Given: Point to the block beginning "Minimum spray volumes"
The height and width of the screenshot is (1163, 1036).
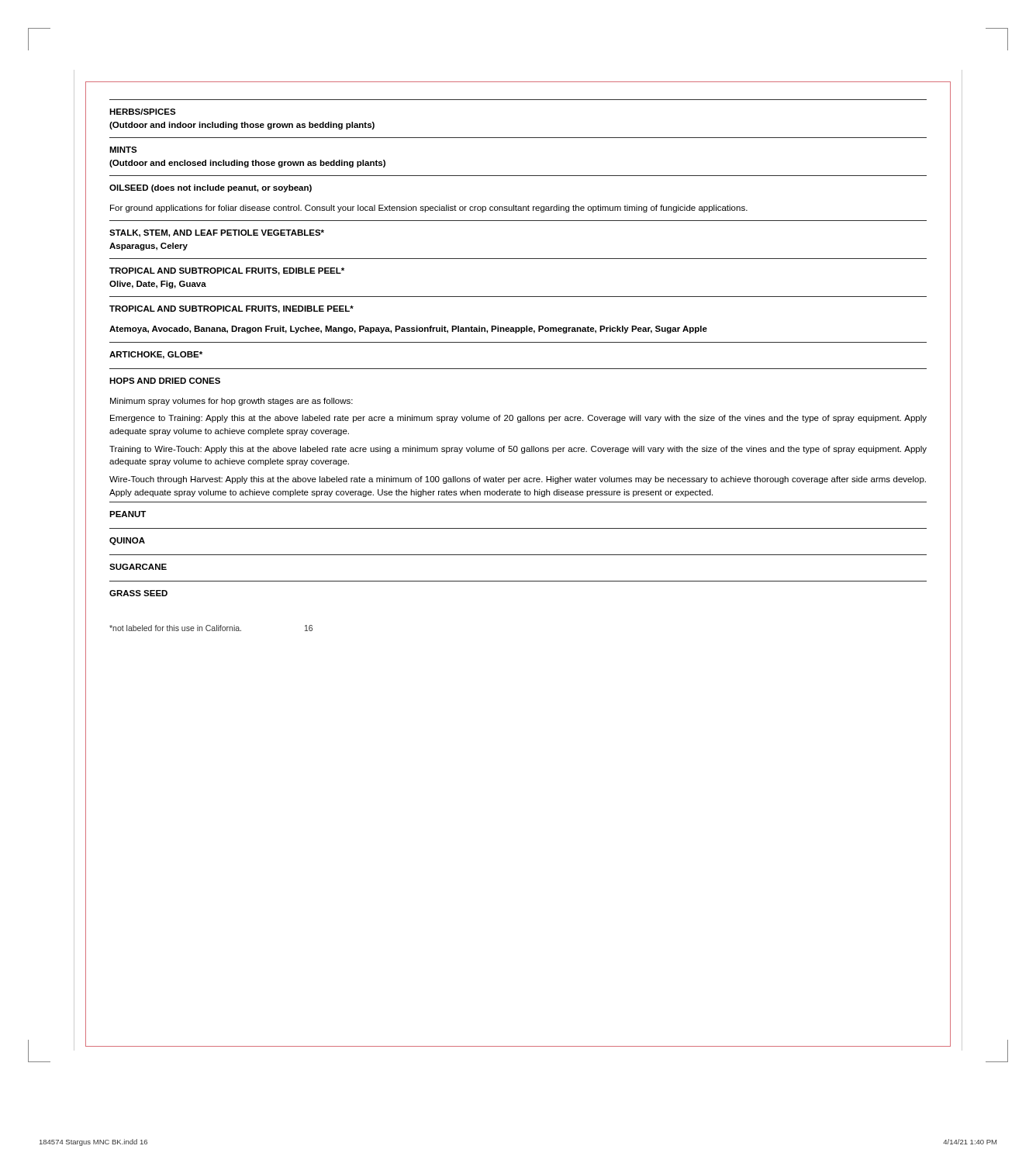Looking at the screenshot, I should 518,447.
